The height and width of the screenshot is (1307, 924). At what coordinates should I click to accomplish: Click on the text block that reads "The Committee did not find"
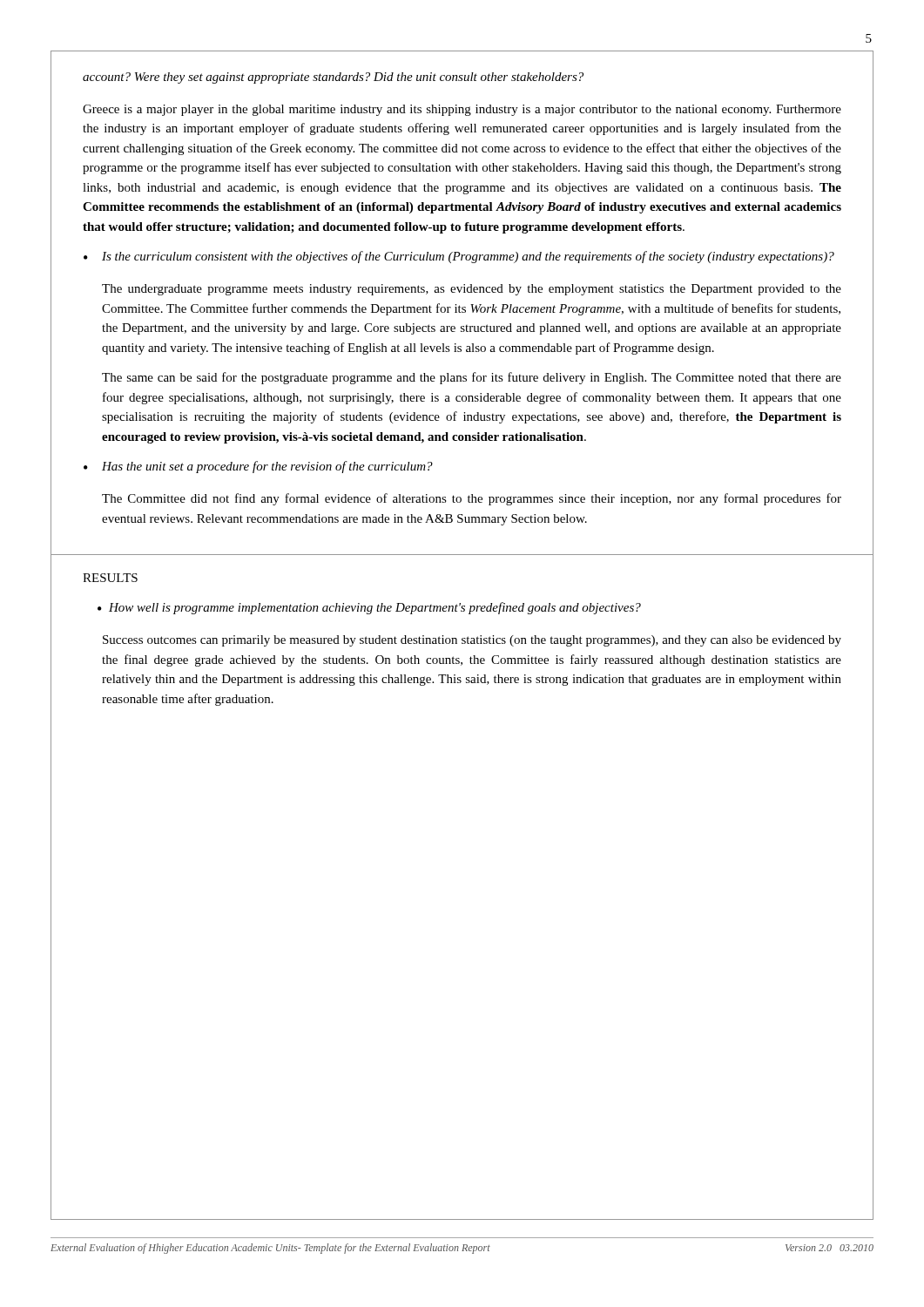point(472,508)
